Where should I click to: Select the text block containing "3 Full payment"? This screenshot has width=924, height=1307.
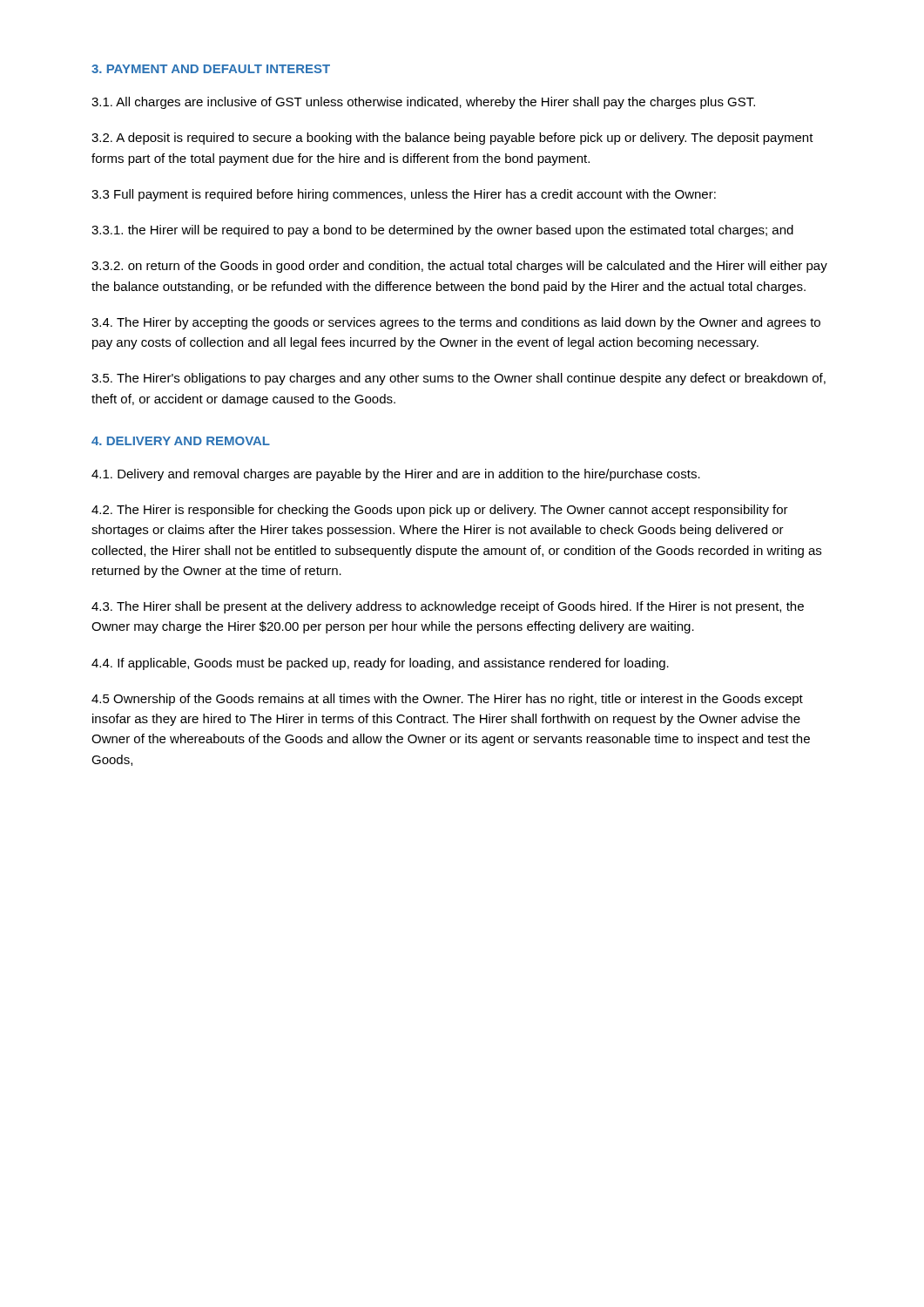pos(404,194)
